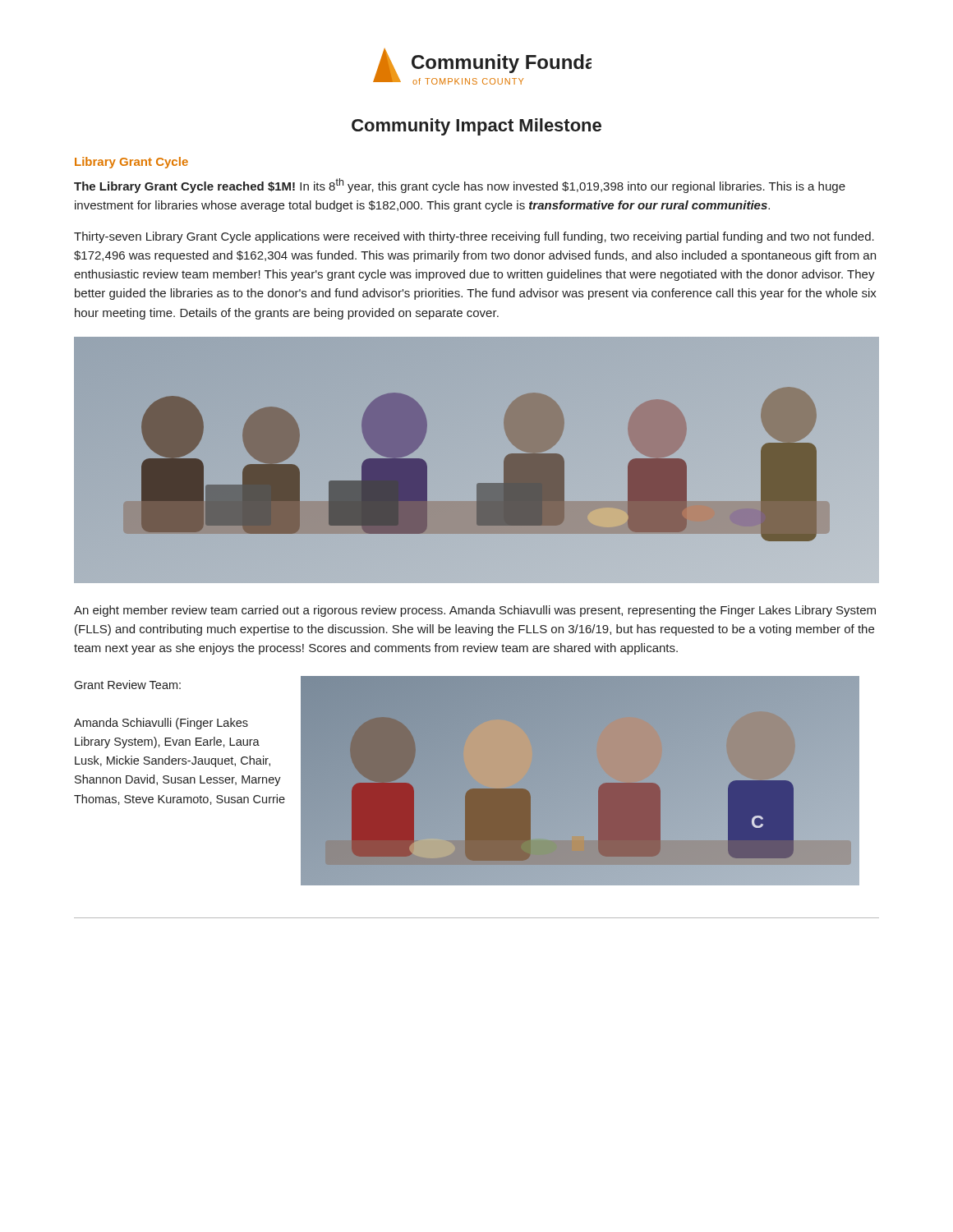Locate the block starting "Library Grant Cycle"
This screenshot has width=953, height=1232.
point(131,161)
